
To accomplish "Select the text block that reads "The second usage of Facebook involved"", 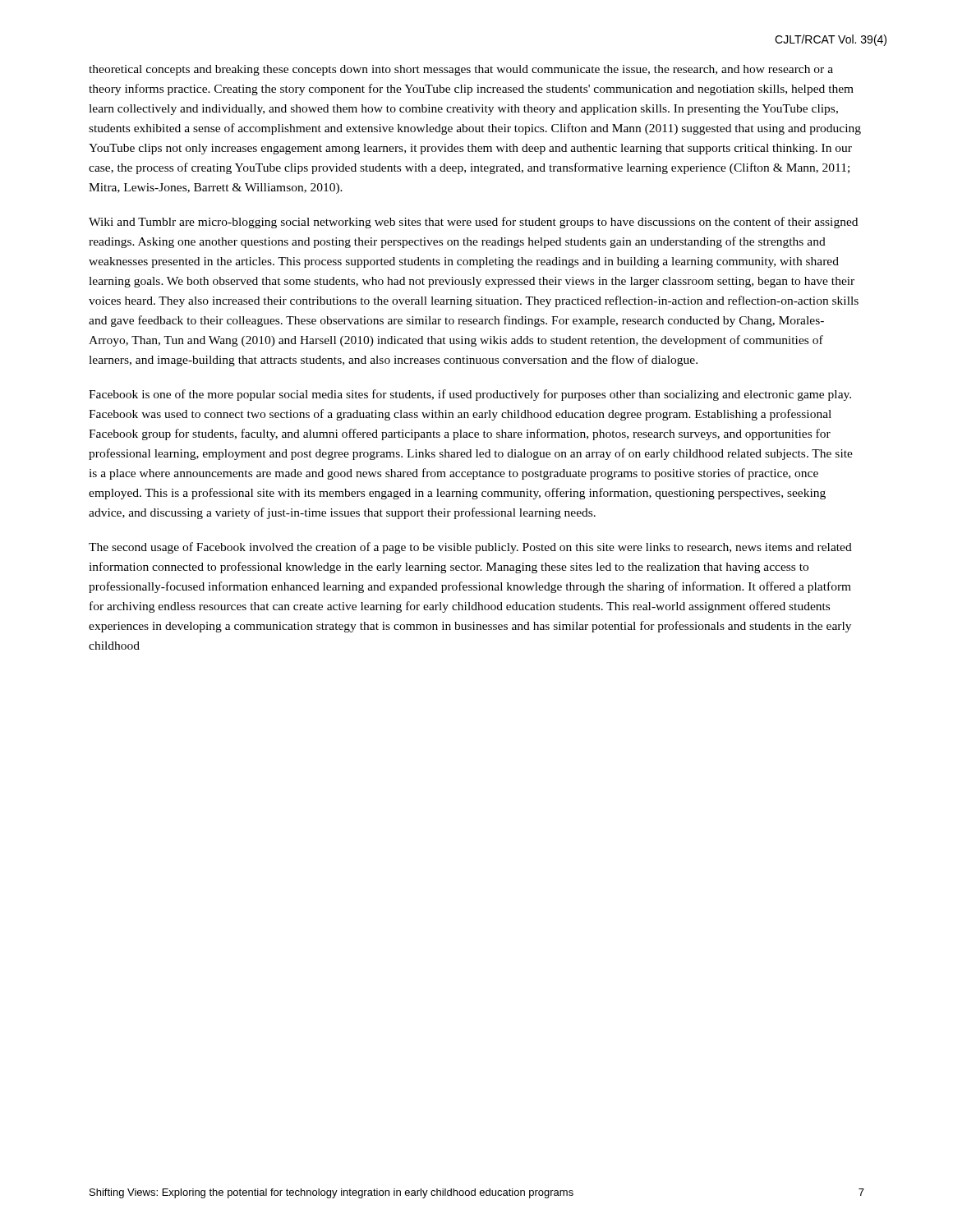I will (470, 596).
